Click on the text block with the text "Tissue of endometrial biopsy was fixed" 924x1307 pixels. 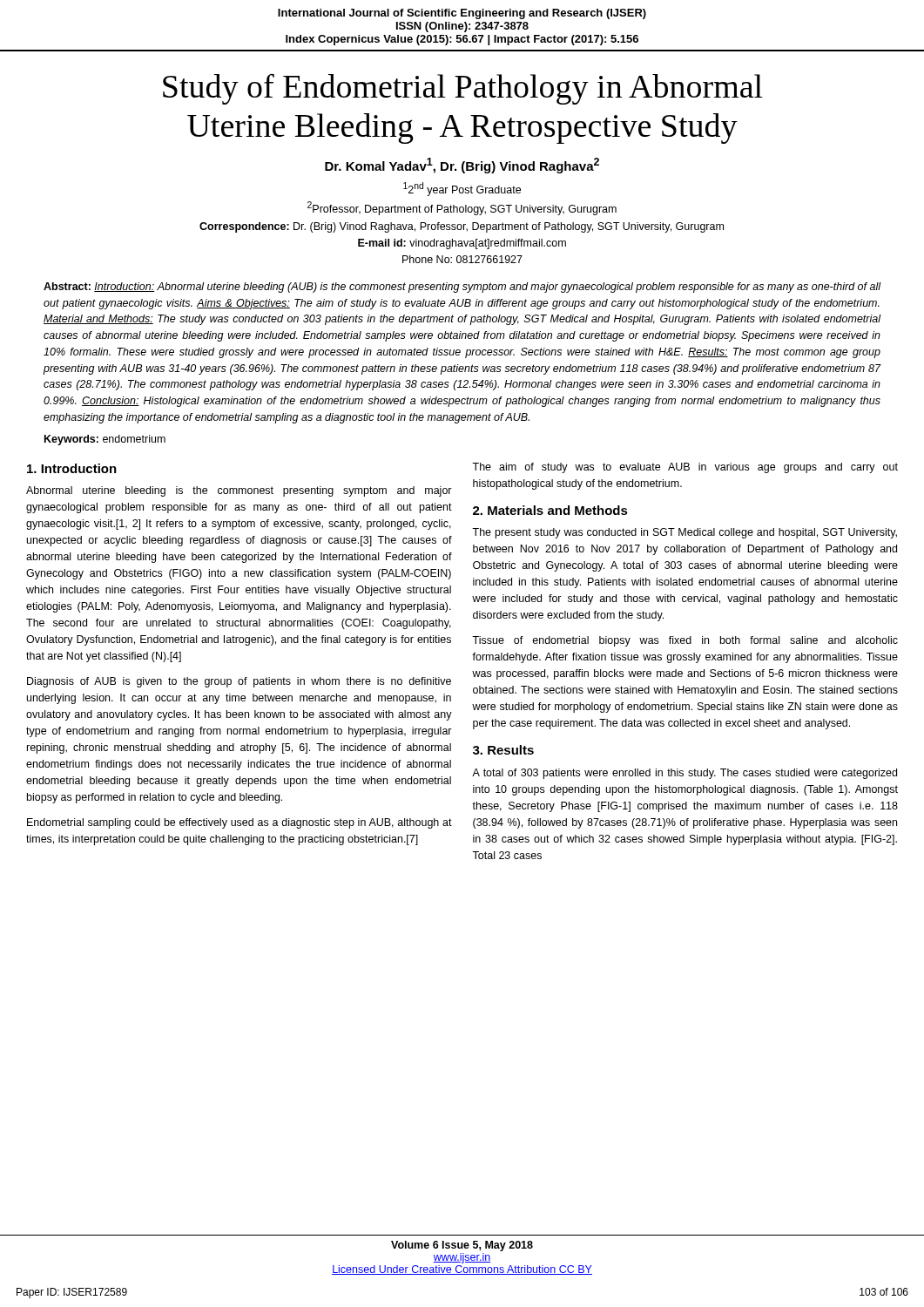(x=685, y=682)
